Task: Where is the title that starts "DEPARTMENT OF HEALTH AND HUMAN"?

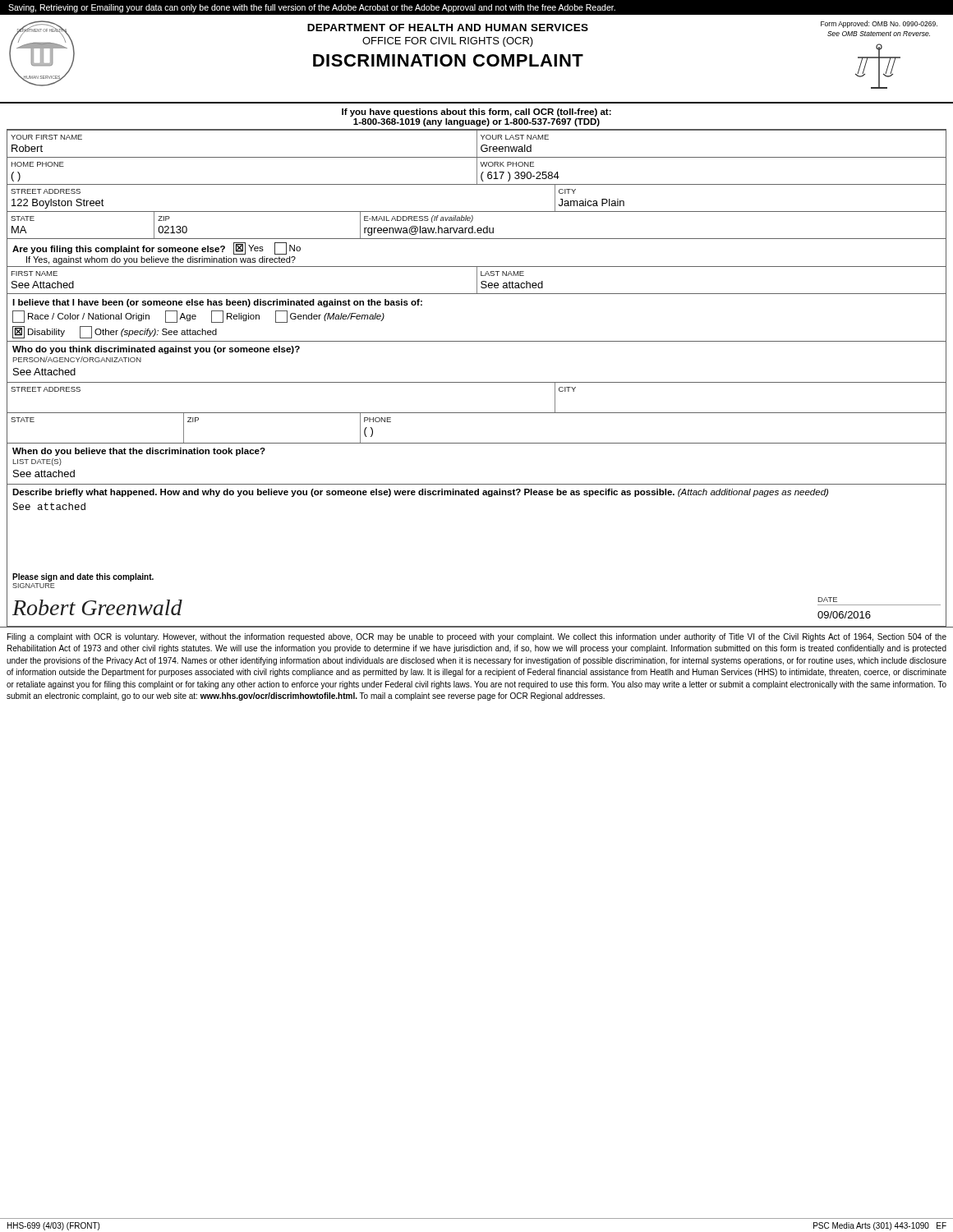Action: click(x=448, y=46)
